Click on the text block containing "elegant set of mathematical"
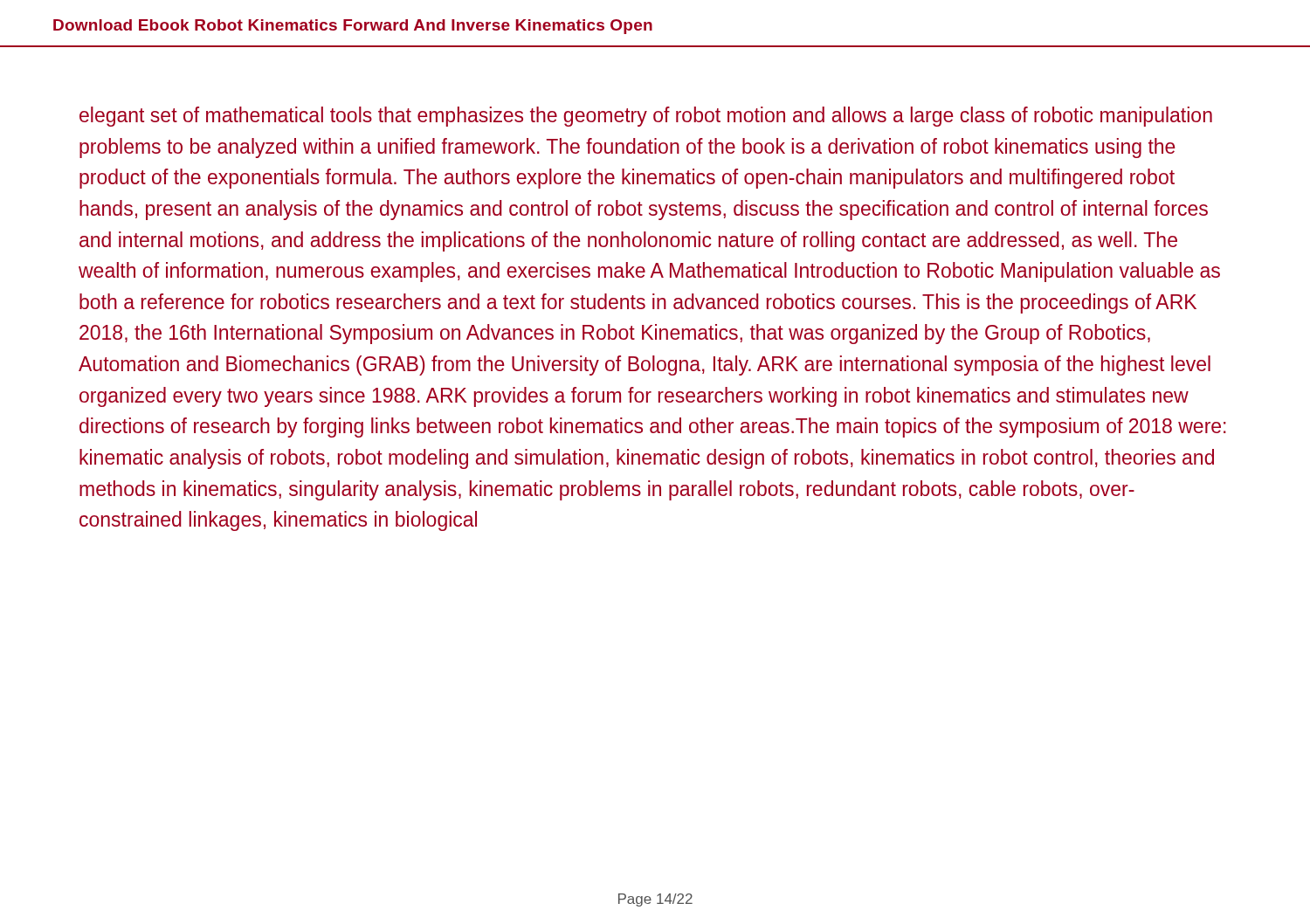The height and width of the screenshot is (924, 1310). [x=655, y=318]
